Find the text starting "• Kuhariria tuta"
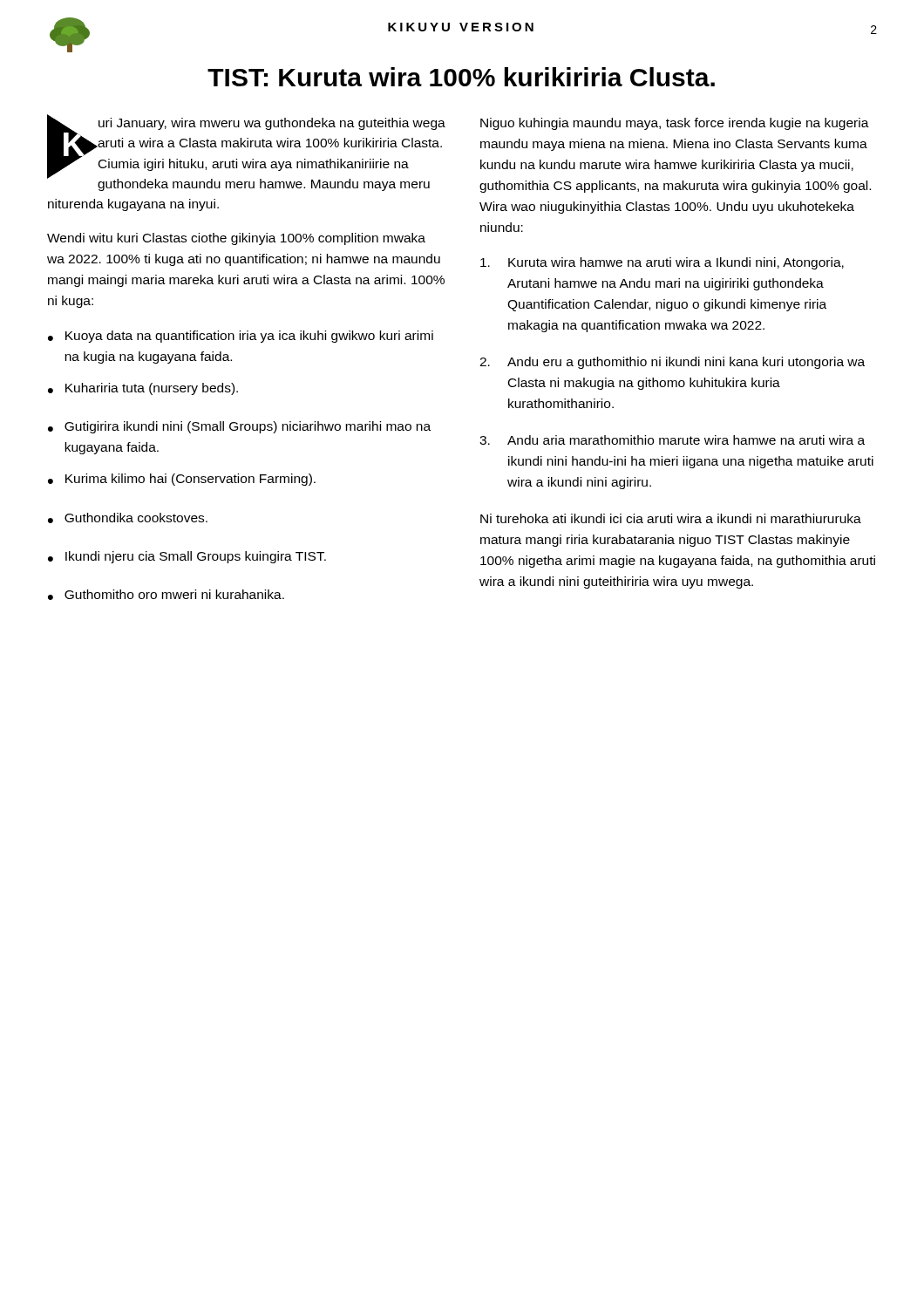This screenshot has width=924, height=1308. [x=143, y=392]
